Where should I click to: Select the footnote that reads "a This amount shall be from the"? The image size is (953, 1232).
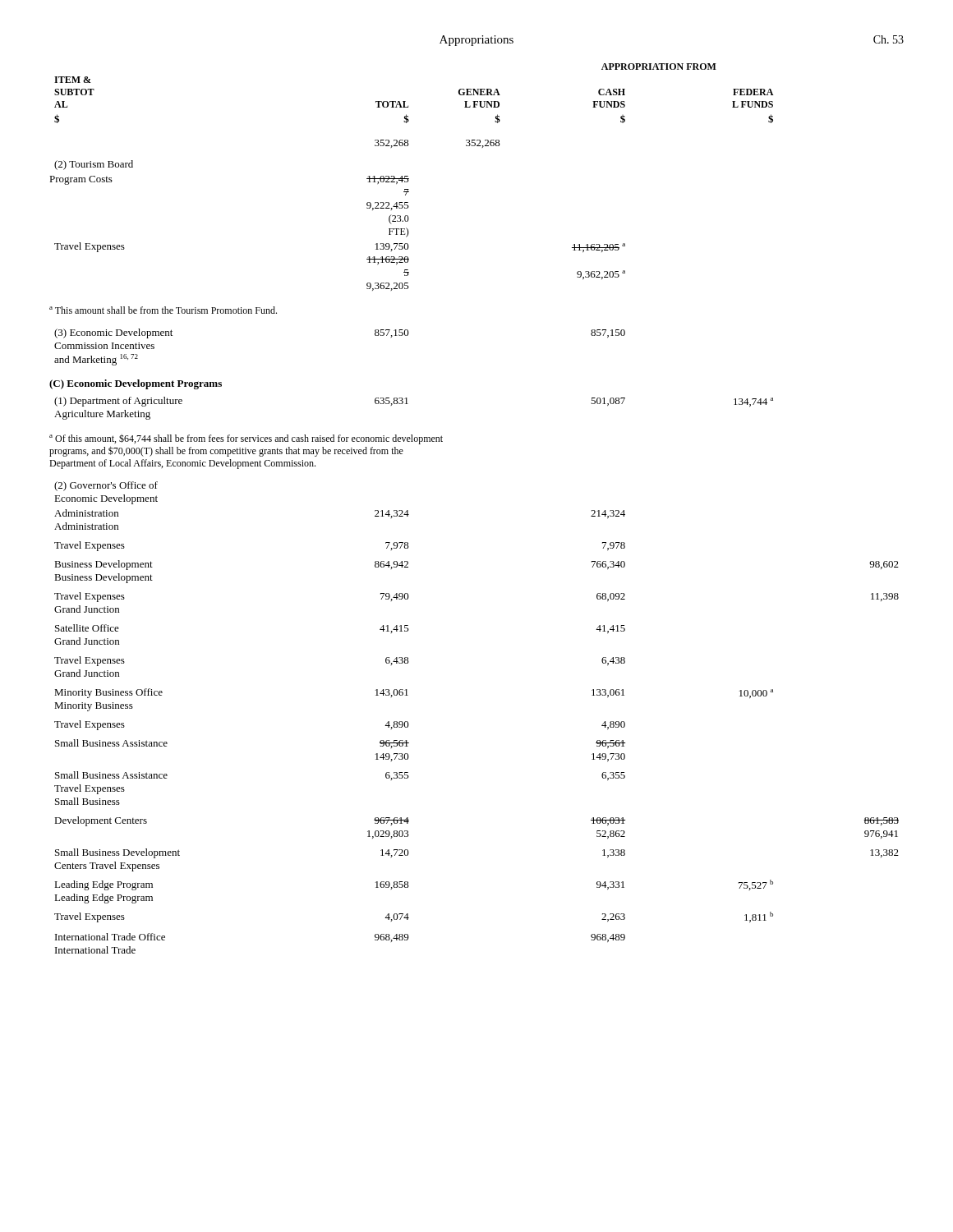163,310
